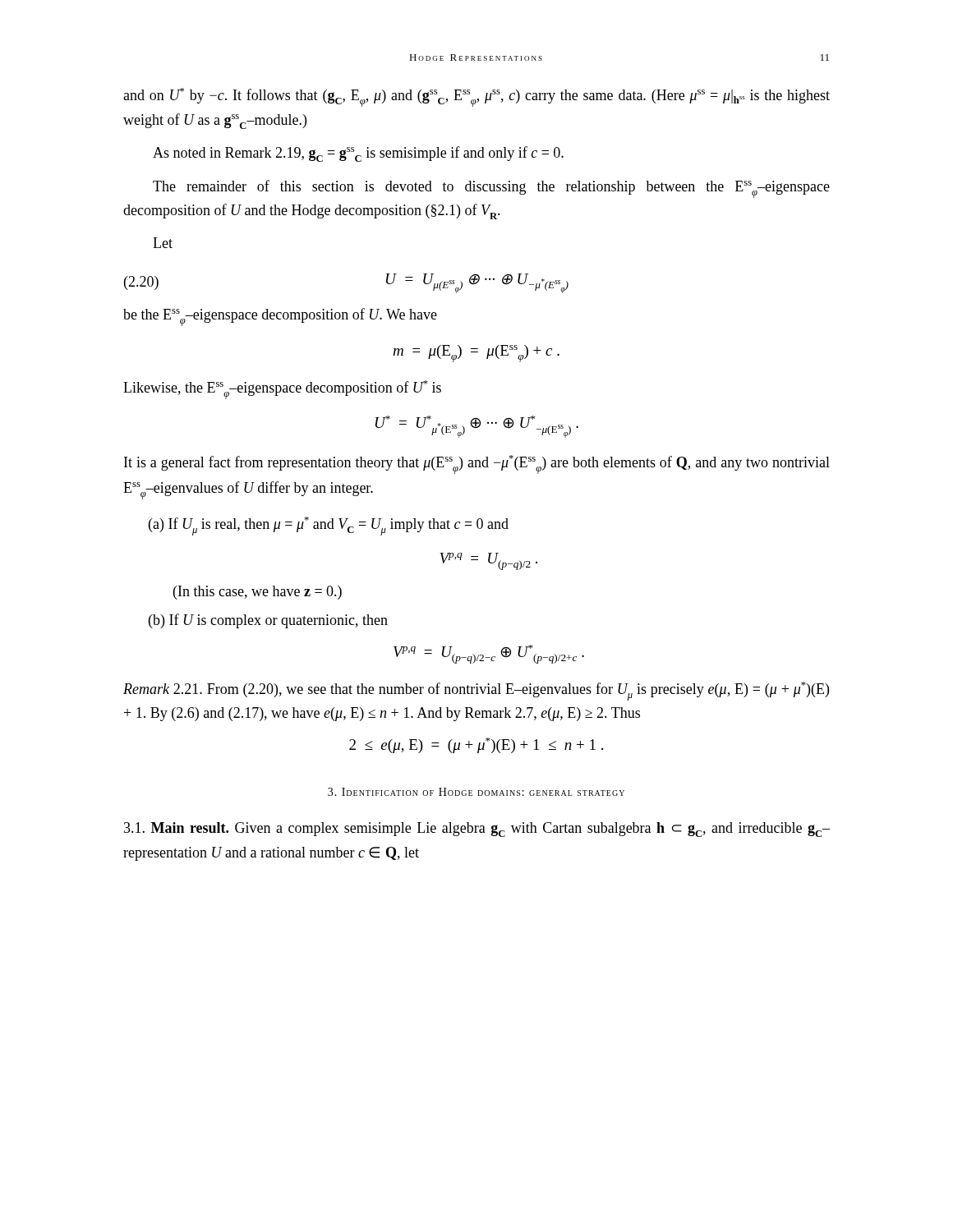Where is the formula that starts "(2.20) U ="?
Viewport: 953px width, 1232px height.
143,283
